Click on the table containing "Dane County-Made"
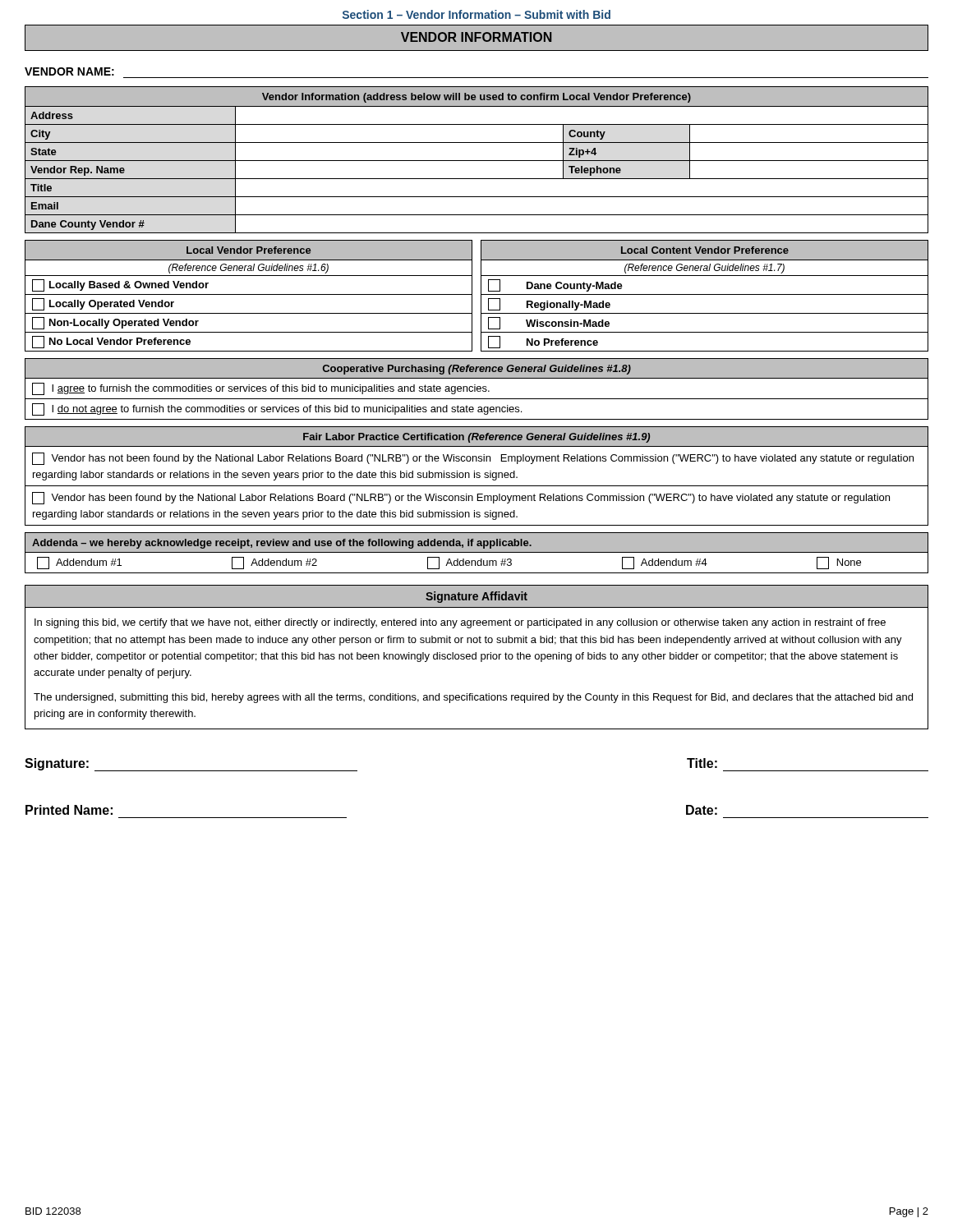 pyautogui.click(x=704, y=296)
